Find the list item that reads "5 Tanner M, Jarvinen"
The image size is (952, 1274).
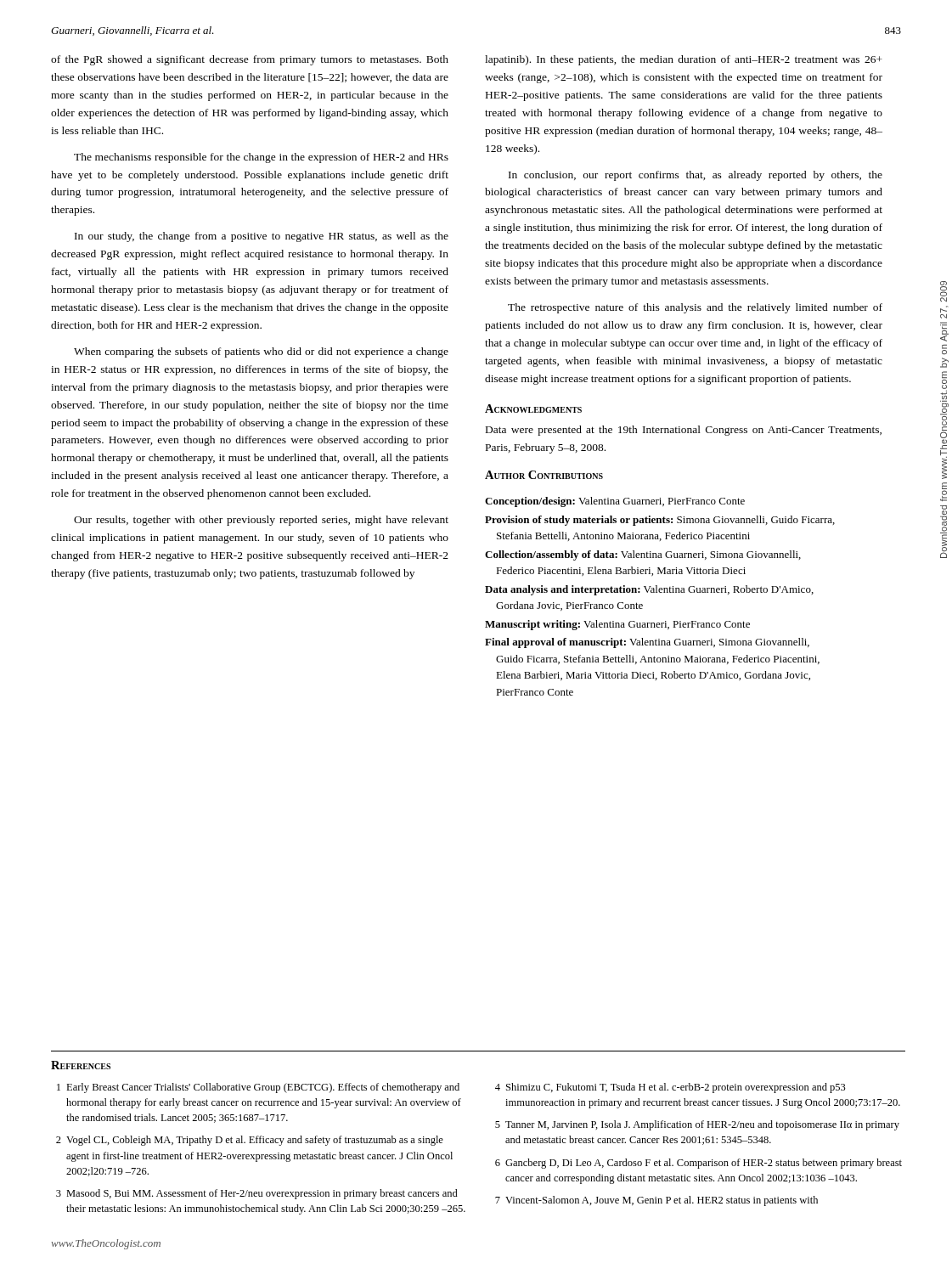[x=698, y=1132]
